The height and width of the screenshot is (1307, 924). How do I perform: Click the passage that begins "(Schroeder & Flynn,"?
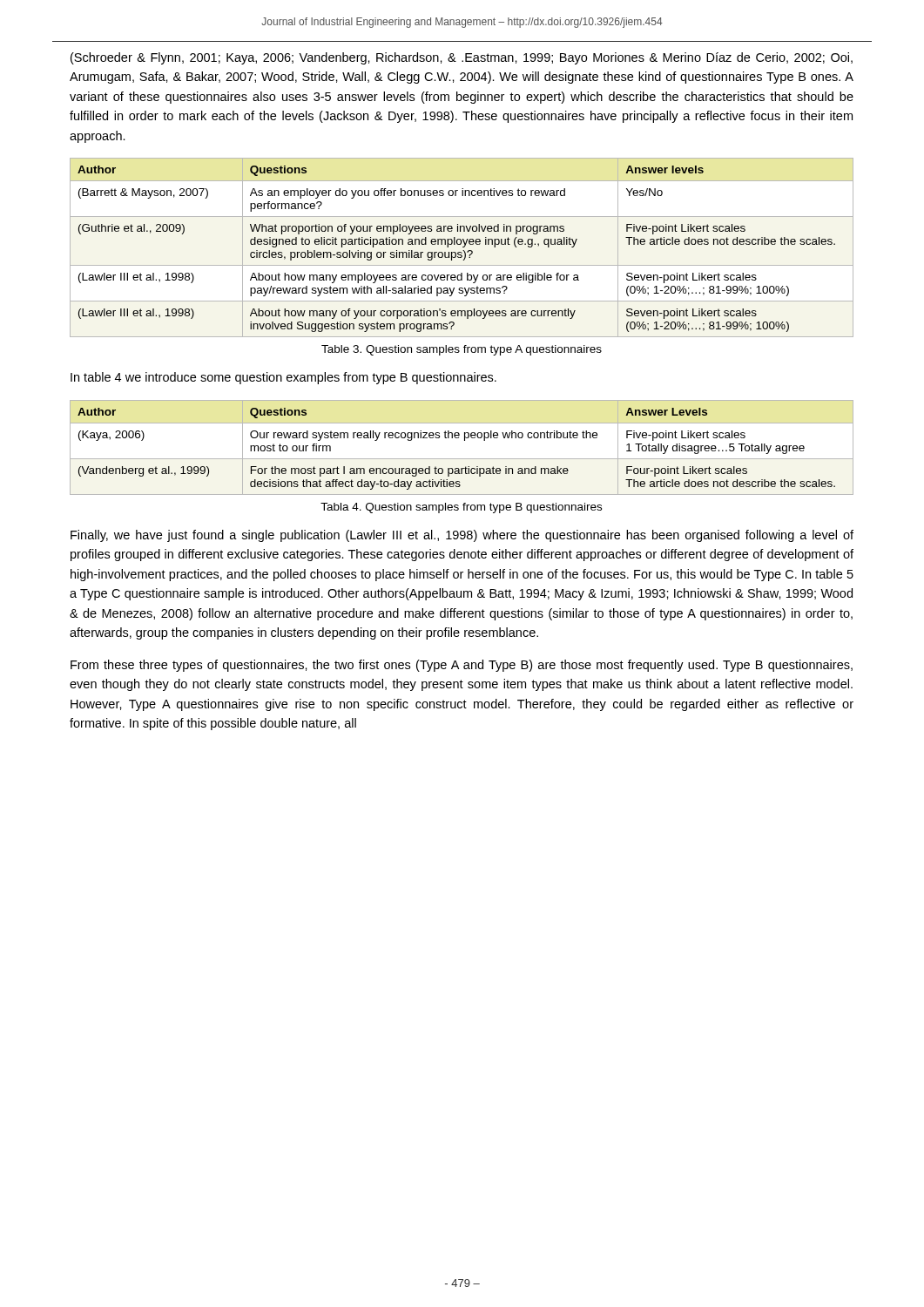462,97
